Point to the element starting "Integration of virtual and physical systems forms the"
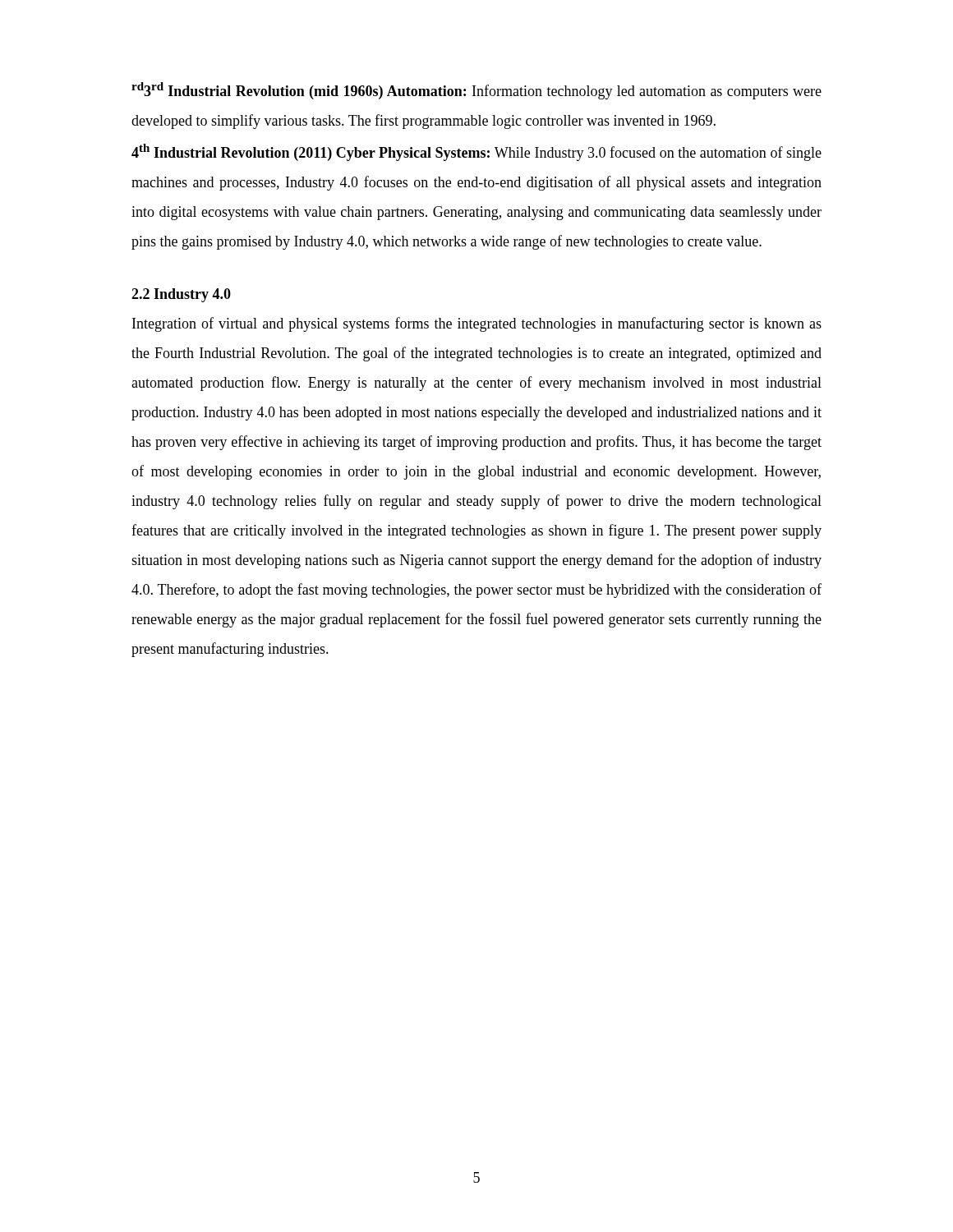 pyautogui.click(x=476, y=486)
